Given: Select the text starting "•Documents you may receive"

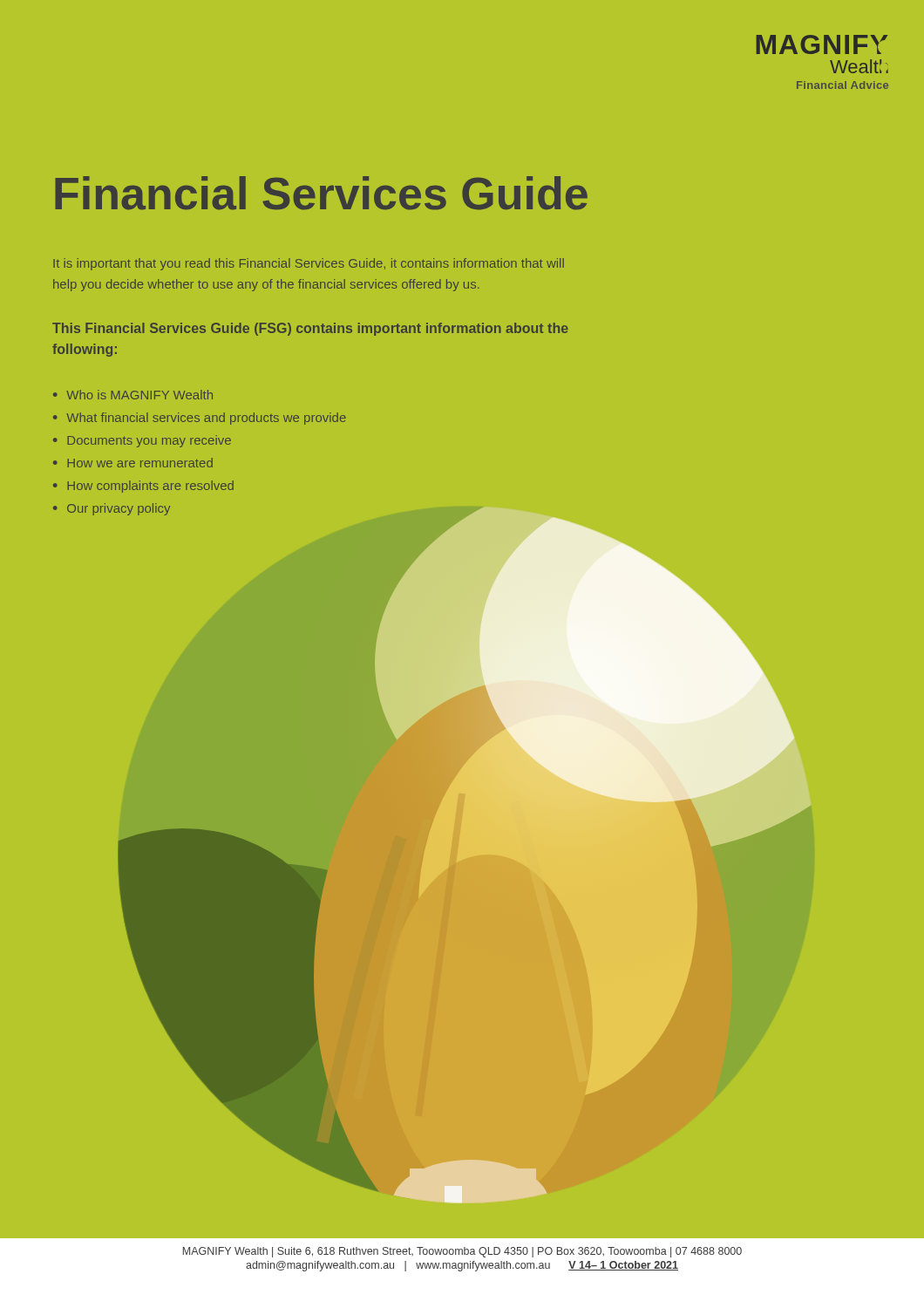Looking at the screenshot, I should [x=235, y=441].
